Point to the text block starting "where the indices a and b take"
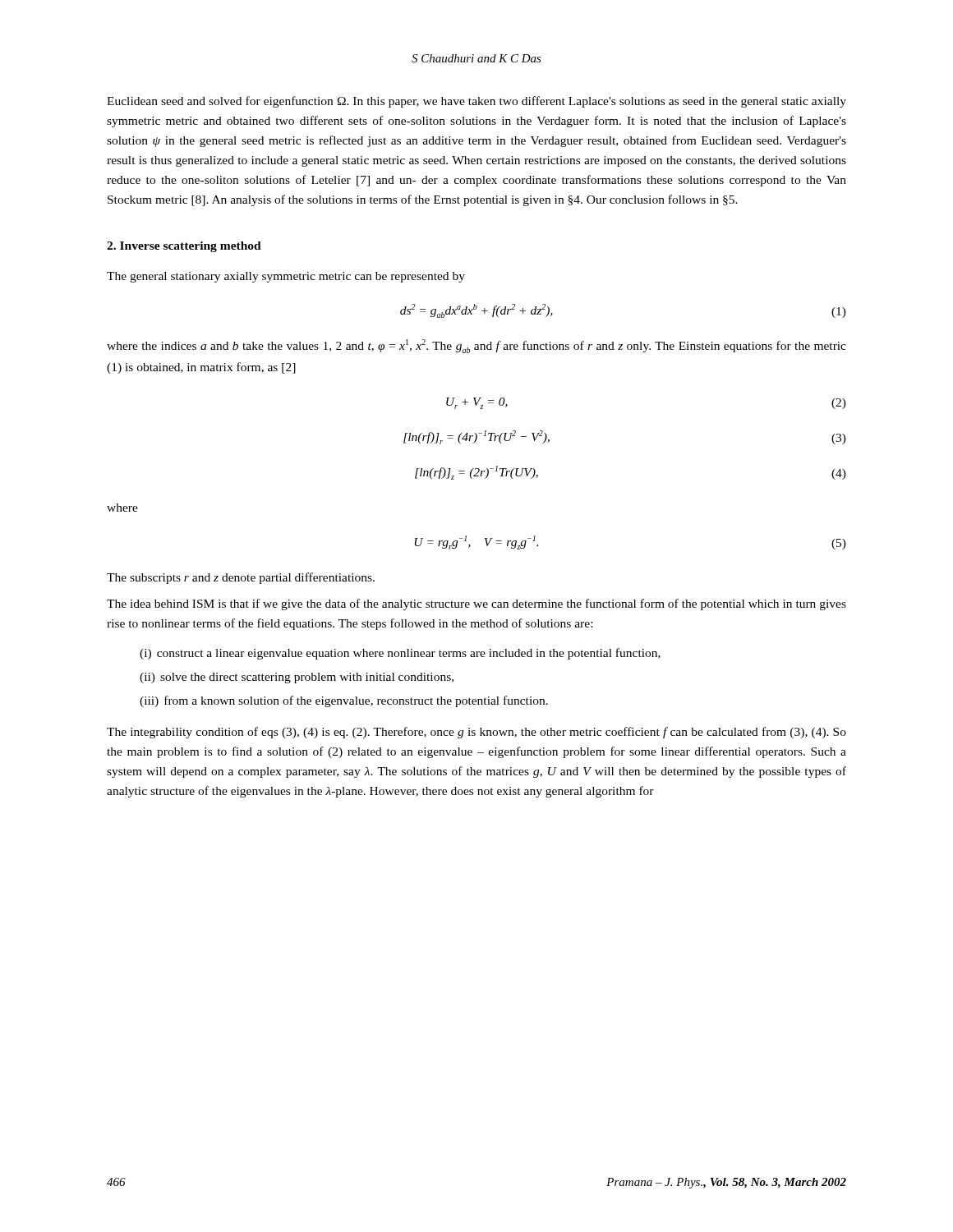 (x=476, y=356)
